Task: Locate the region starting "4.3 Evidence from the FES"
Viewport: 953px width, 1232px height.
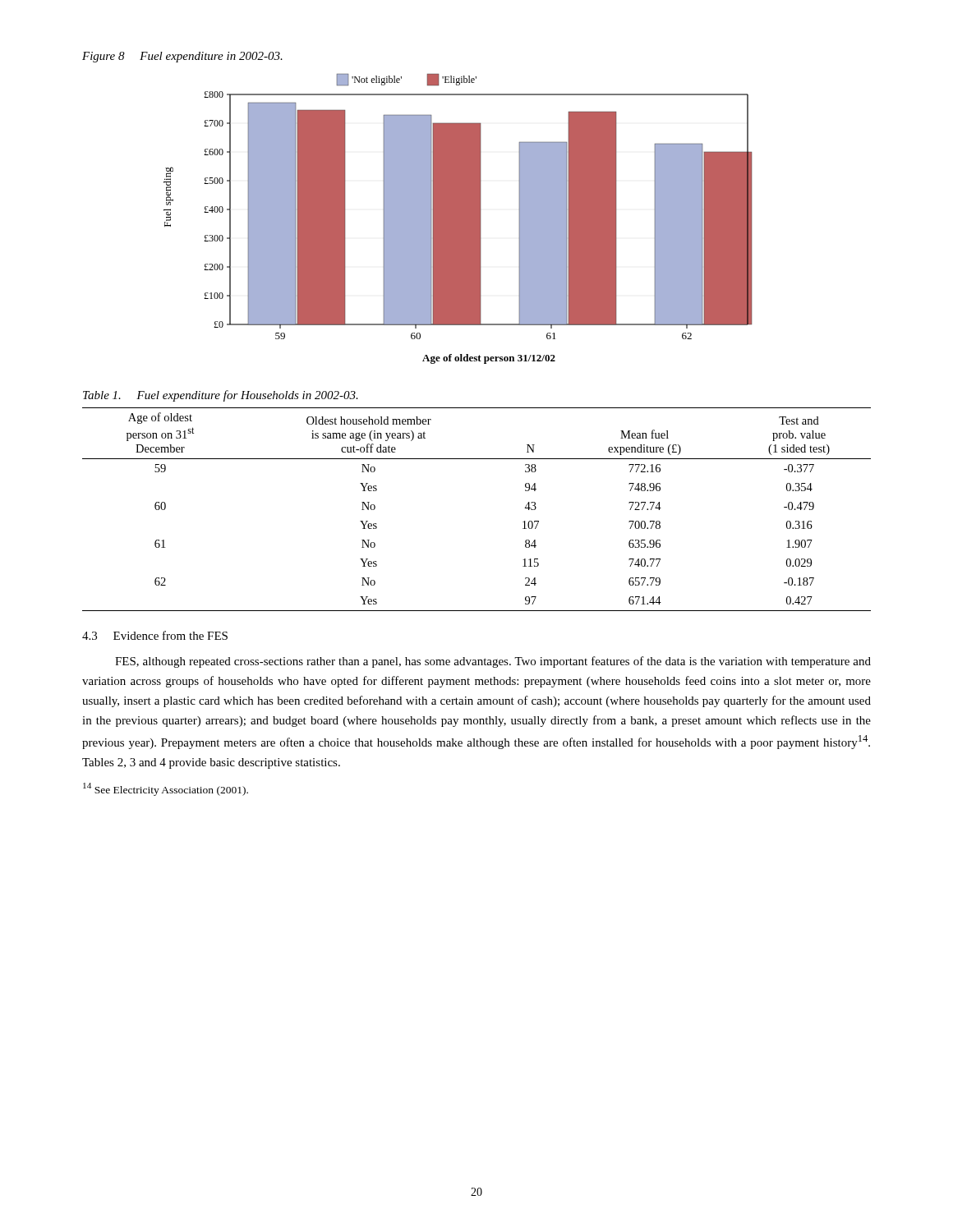Action: click(x=155, y=636)
